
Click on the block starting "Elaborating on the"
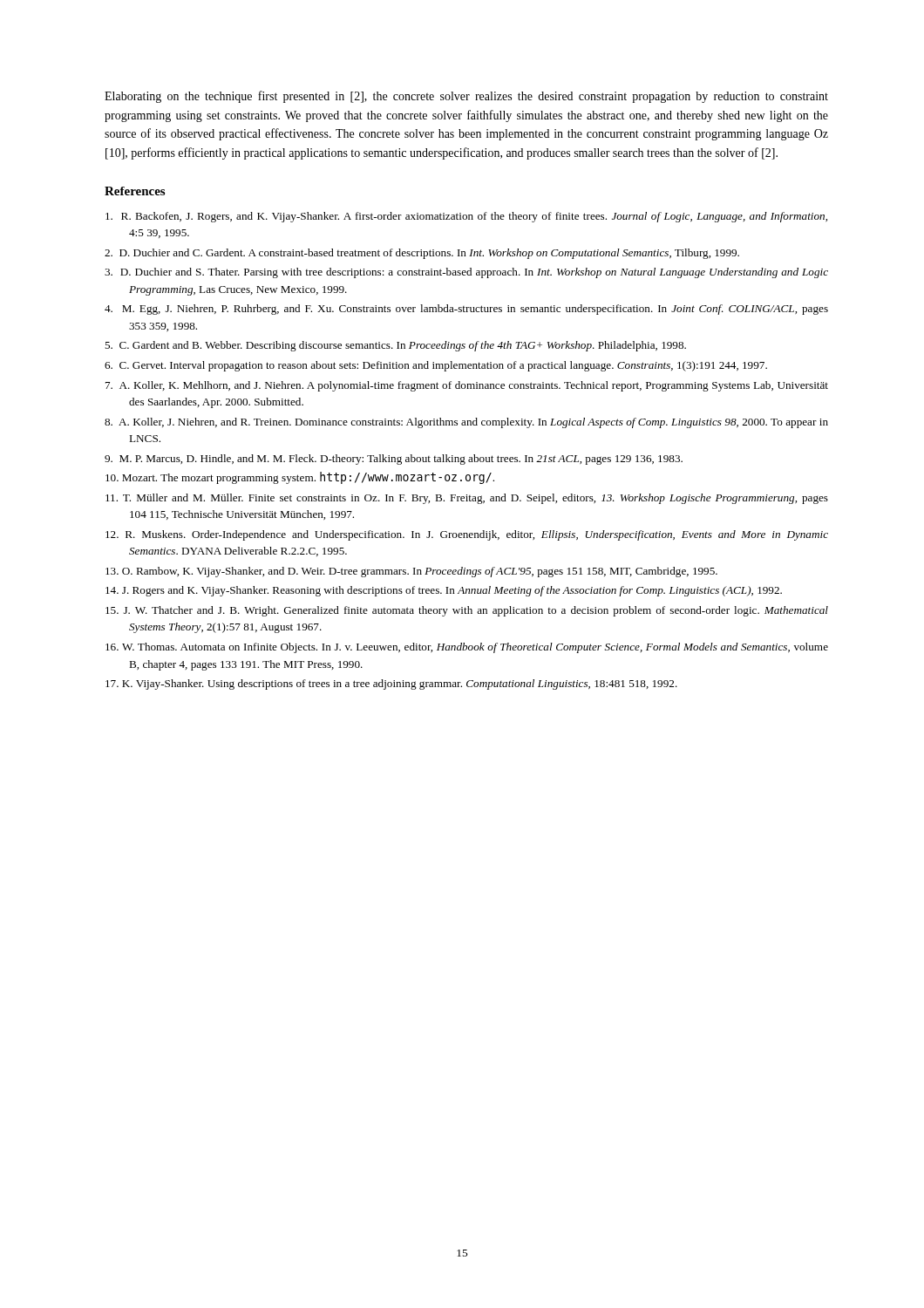pos(466,125)
